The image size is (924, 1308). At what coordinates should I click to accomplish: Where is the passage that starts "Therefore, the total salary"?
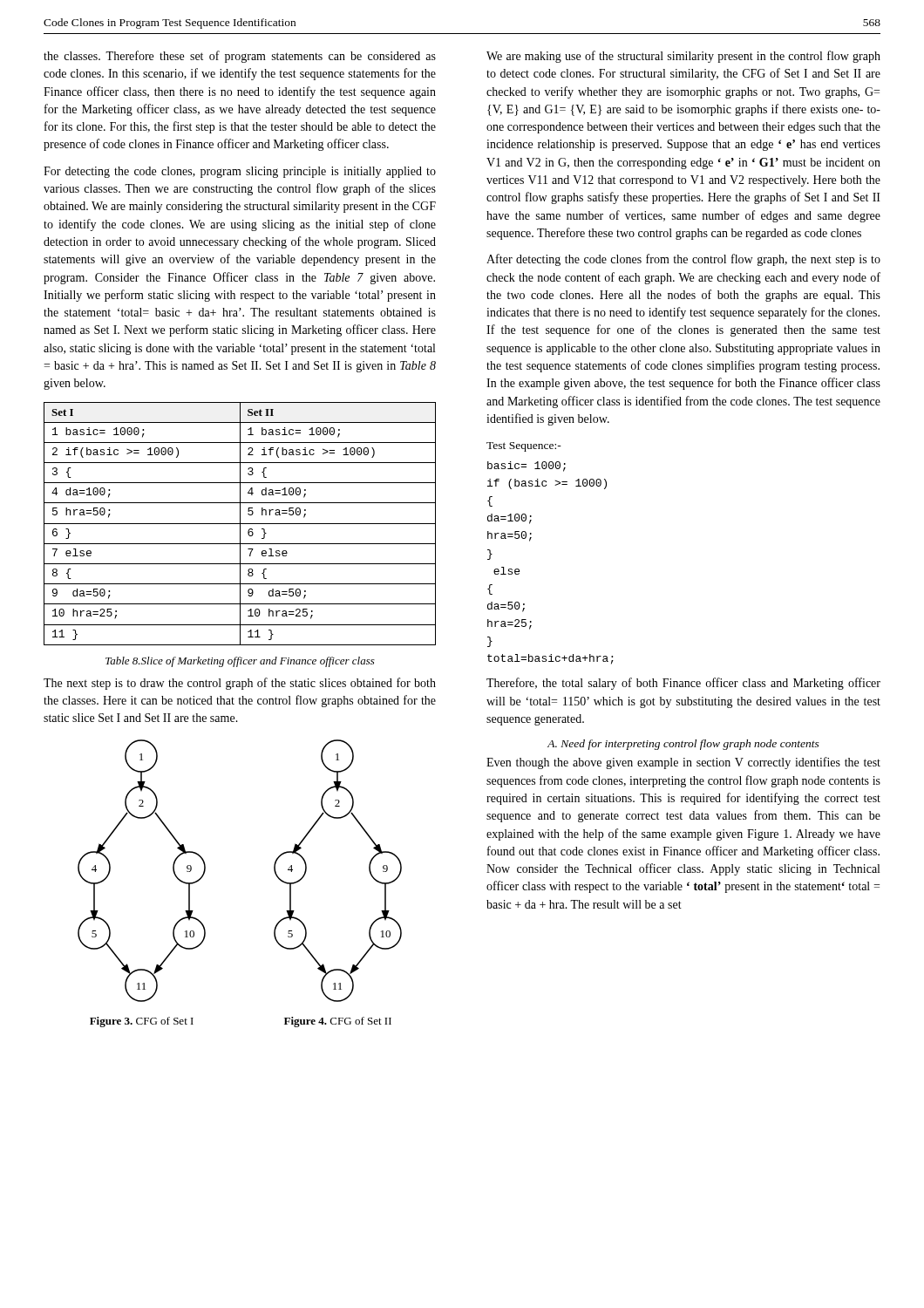click(683, 702)
